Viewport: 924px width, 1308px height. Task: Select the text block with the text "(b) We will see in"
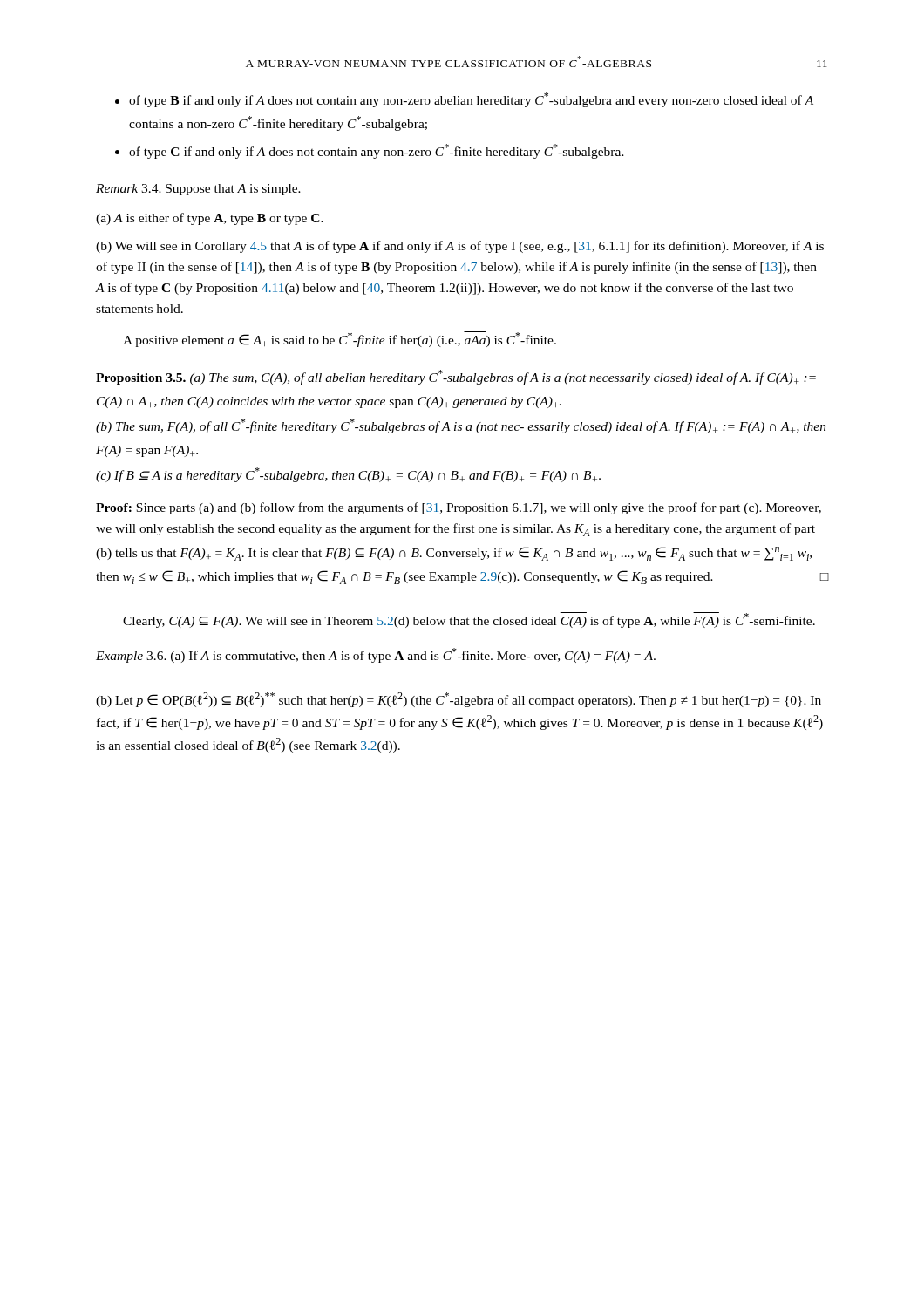pyautogui.click(x=460, y=277)
